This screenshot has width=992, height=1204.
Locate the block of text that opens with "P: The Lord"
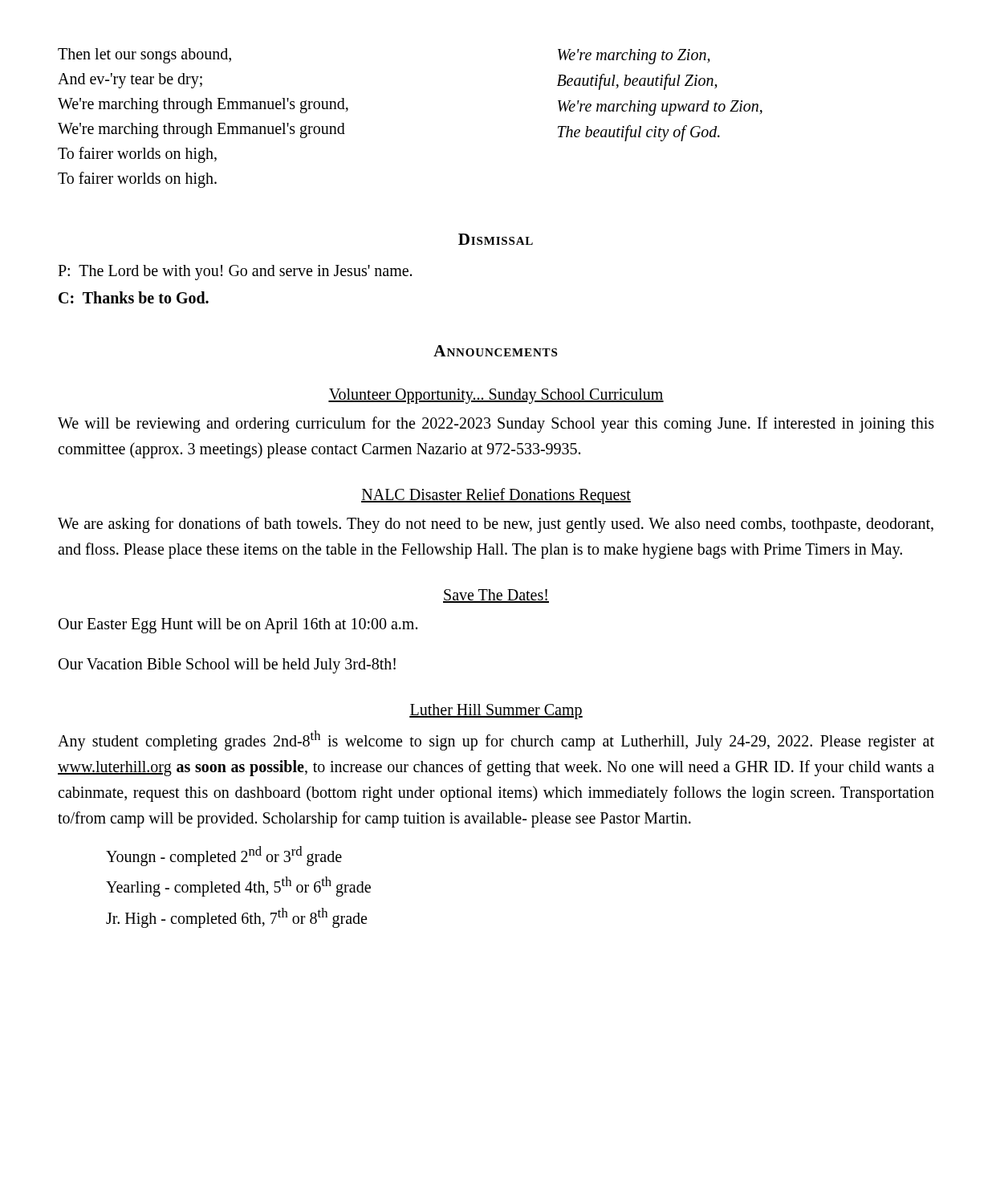pyautogui.click(x=235, y=270)
